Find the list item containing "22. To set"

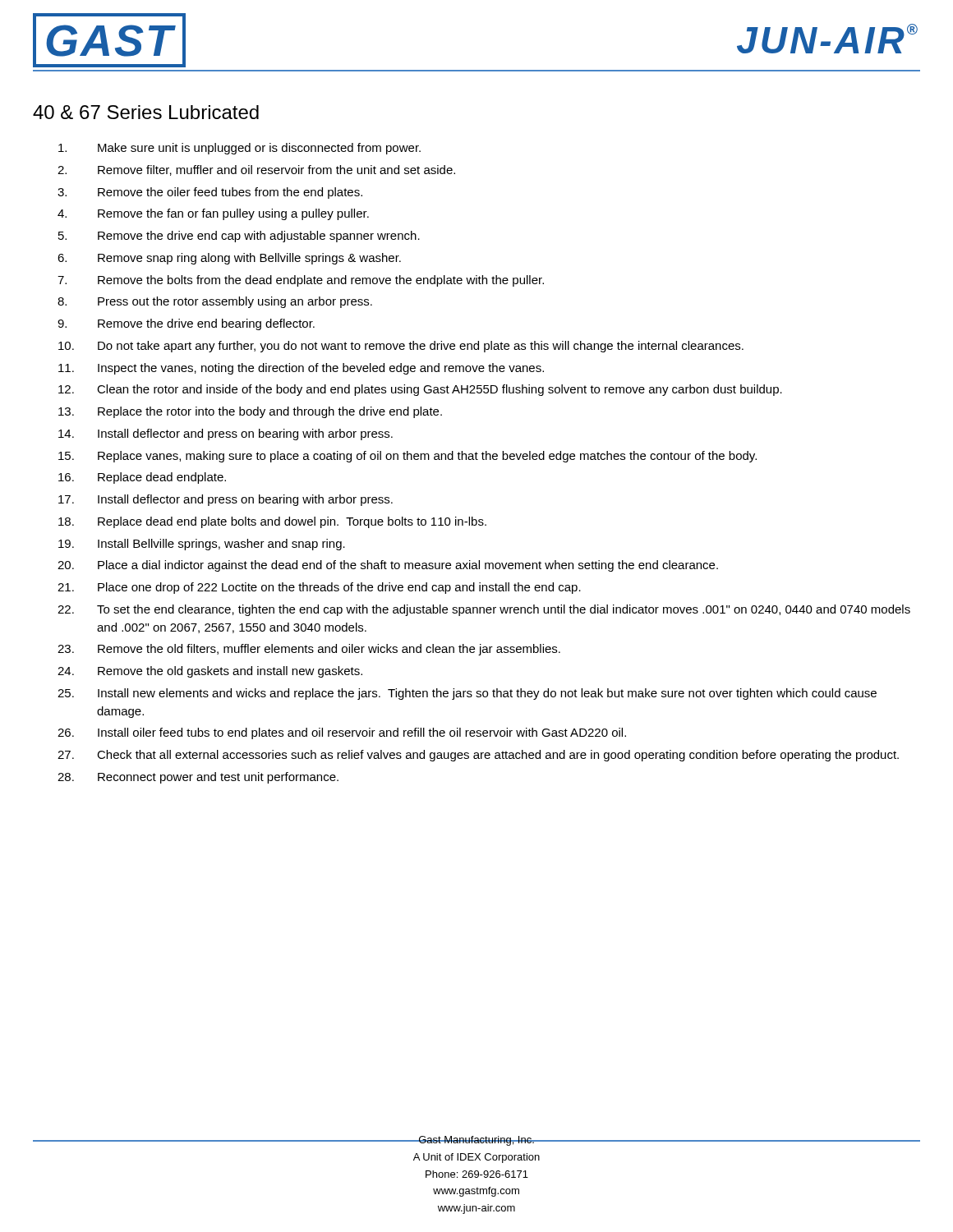tap(489, 618)
